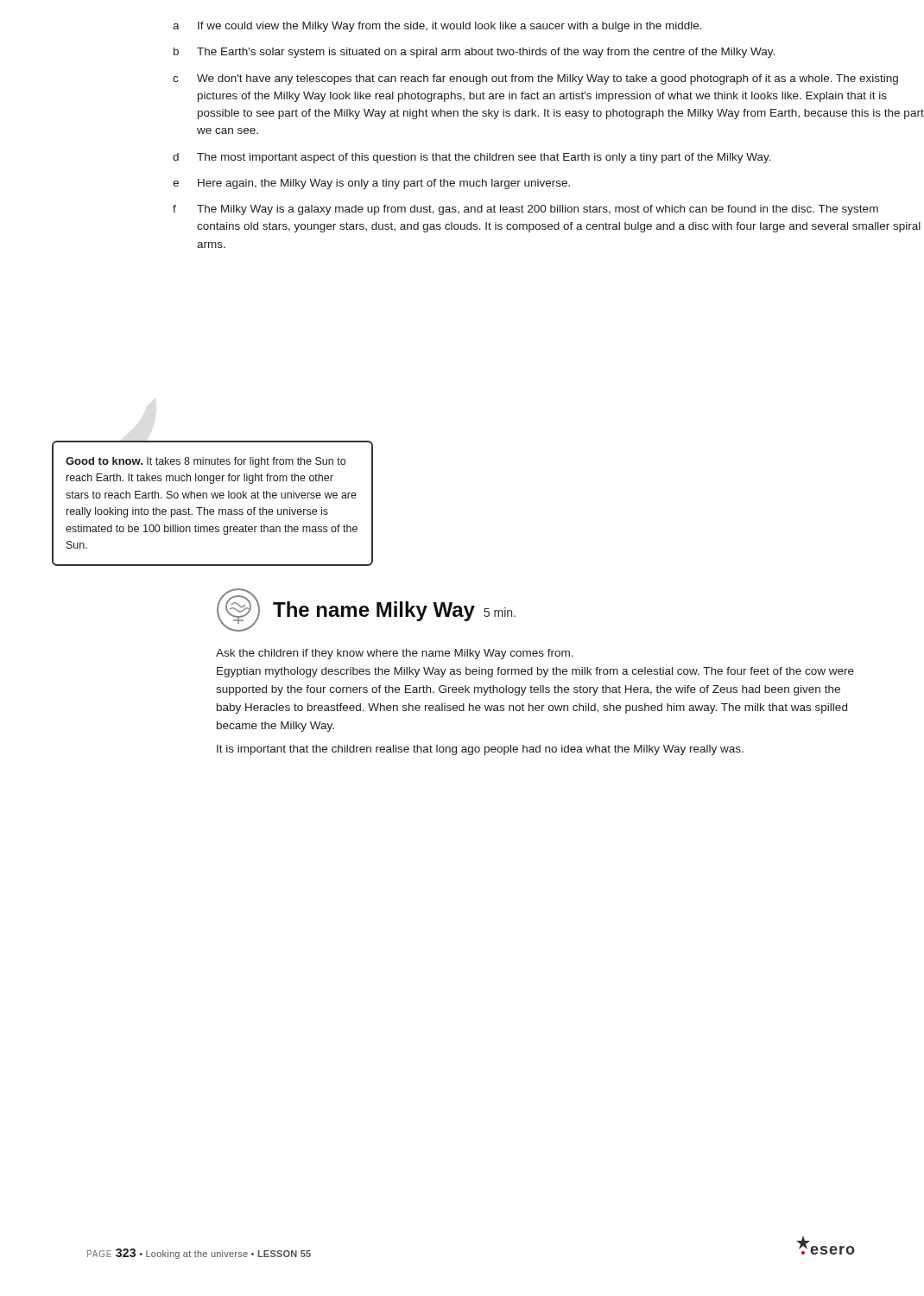Image resolution: width=924 pixels, height=1296 pixels.
Task: Navigate to the passage starting "d The most important"
Action: tap(548, 157)
